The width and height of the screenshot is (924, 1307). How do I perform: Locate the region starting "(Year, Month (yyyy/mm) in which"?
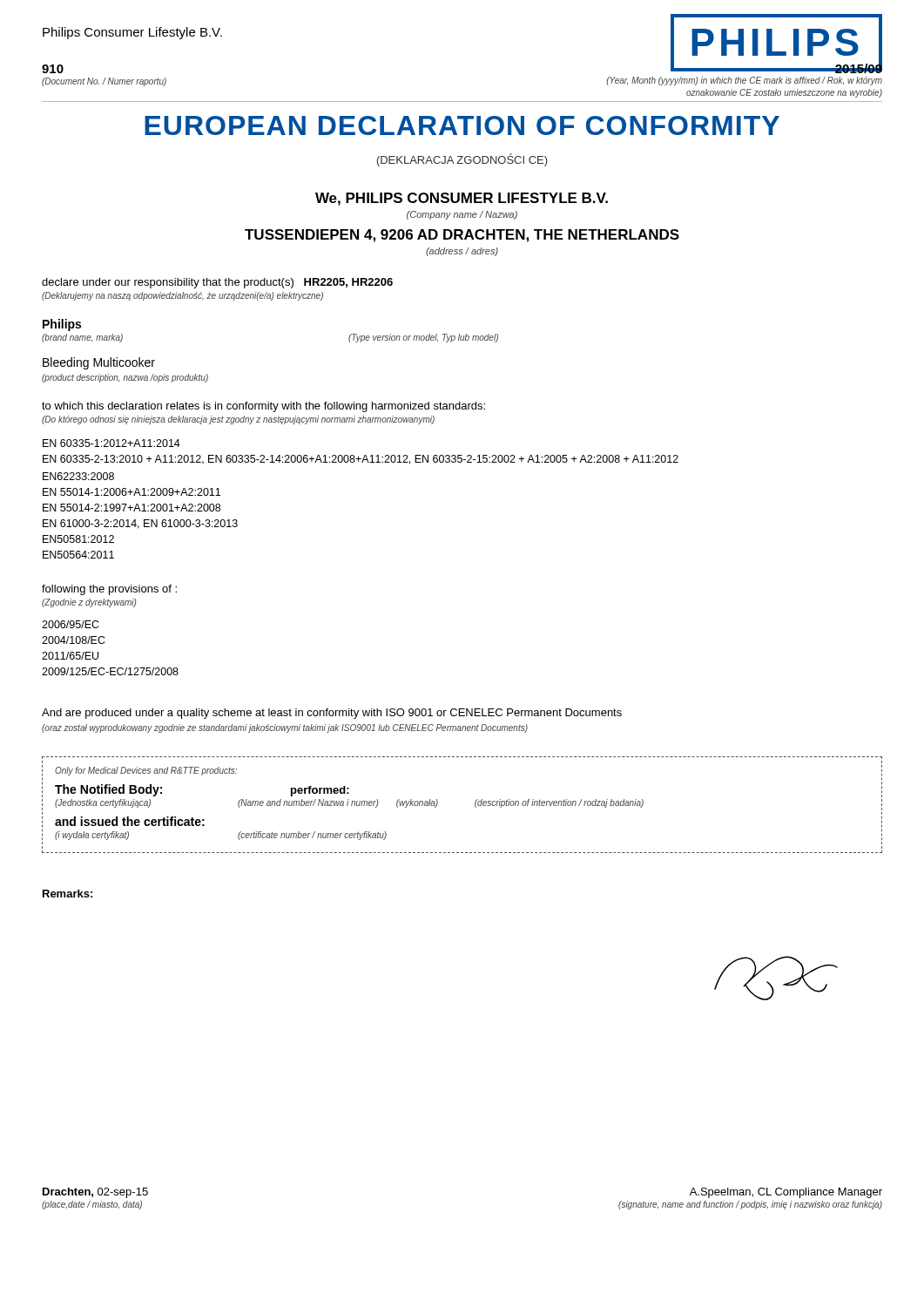pyautogui.click(x=744, y=87)
